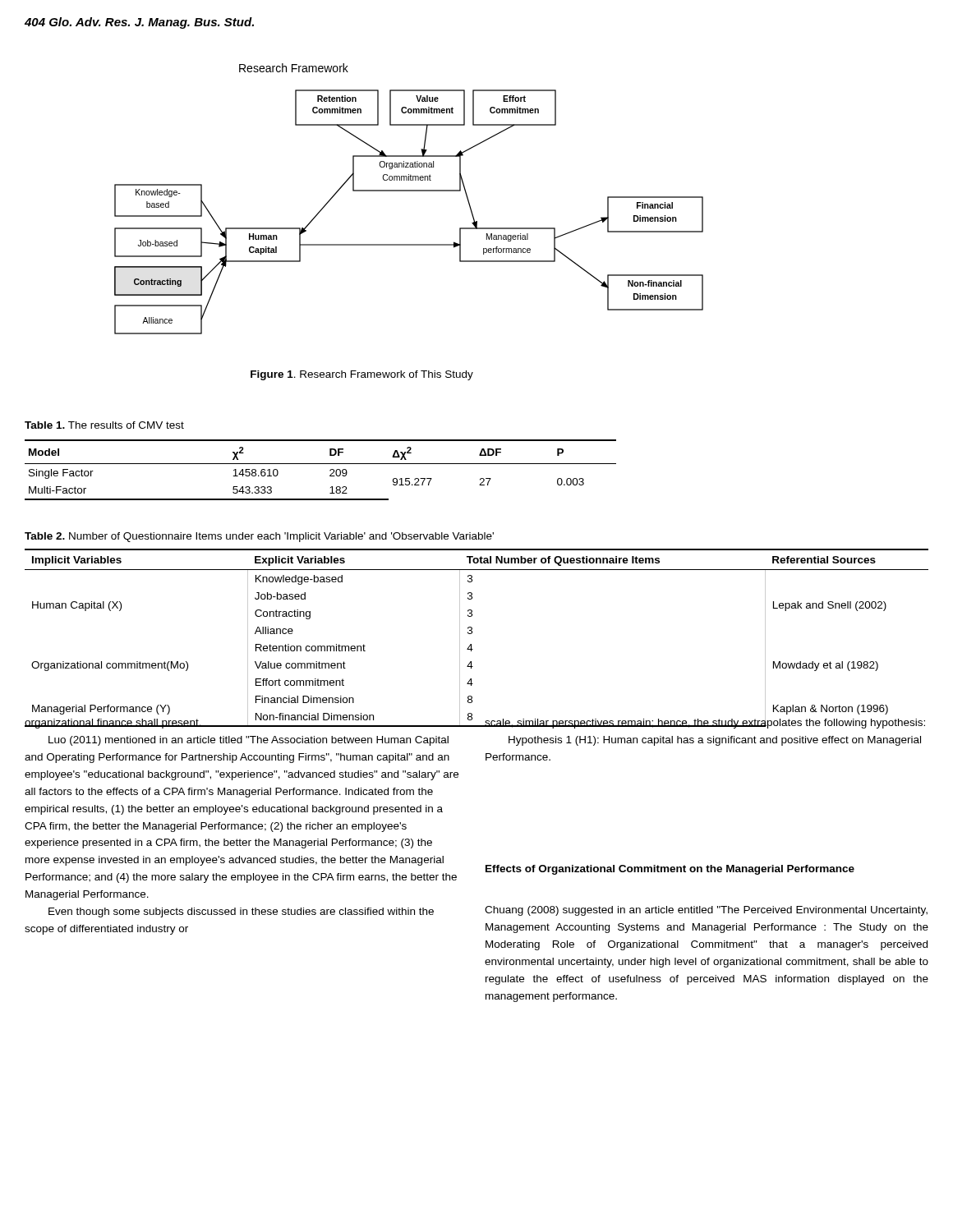Click the passage that begins "Chuang (2008) suggested"
Viewport: 953px width, 1232px height.
707,953
